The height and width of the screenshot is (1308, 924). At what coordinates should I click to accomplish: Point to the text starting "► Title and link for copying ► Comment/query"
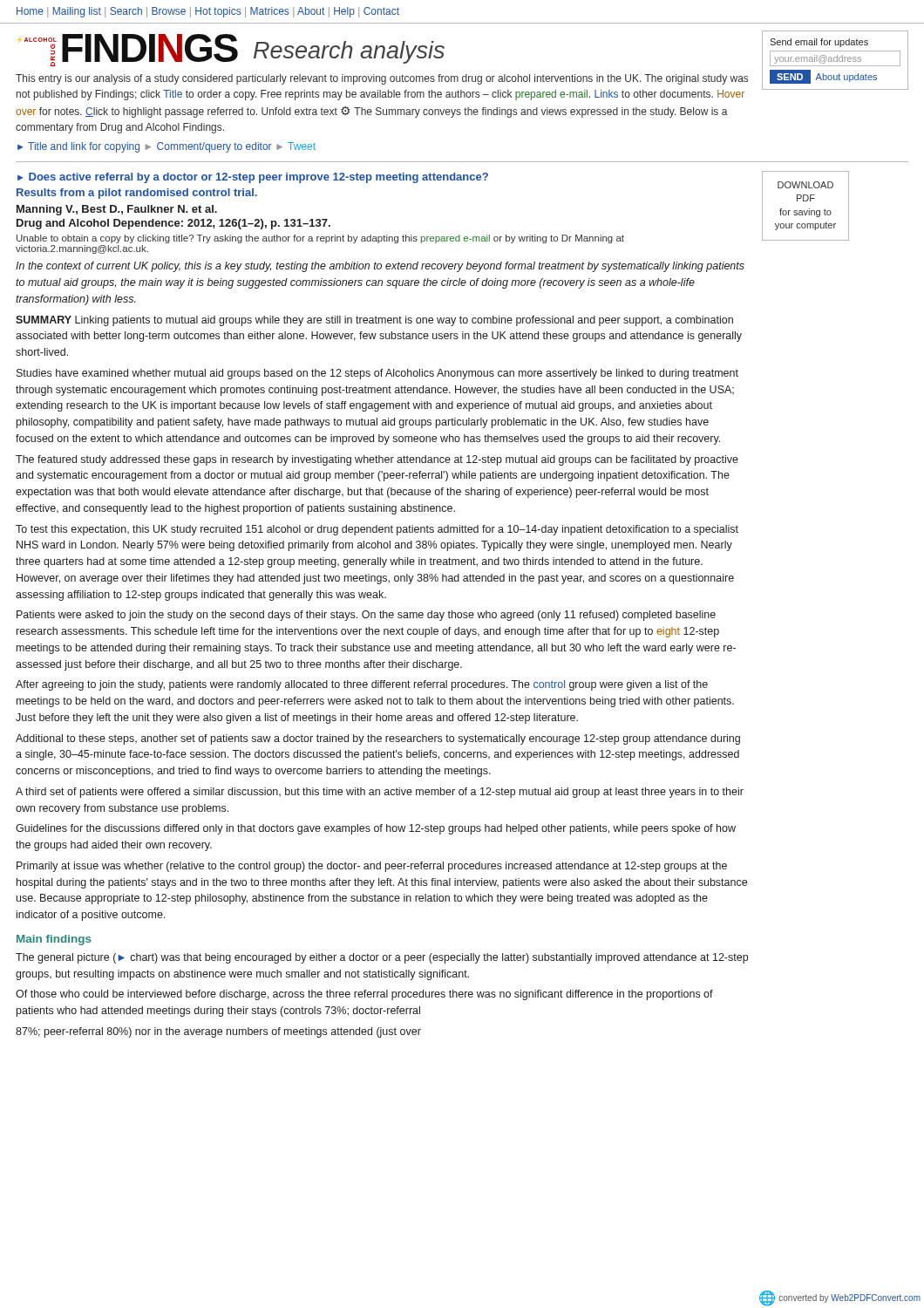166,146
